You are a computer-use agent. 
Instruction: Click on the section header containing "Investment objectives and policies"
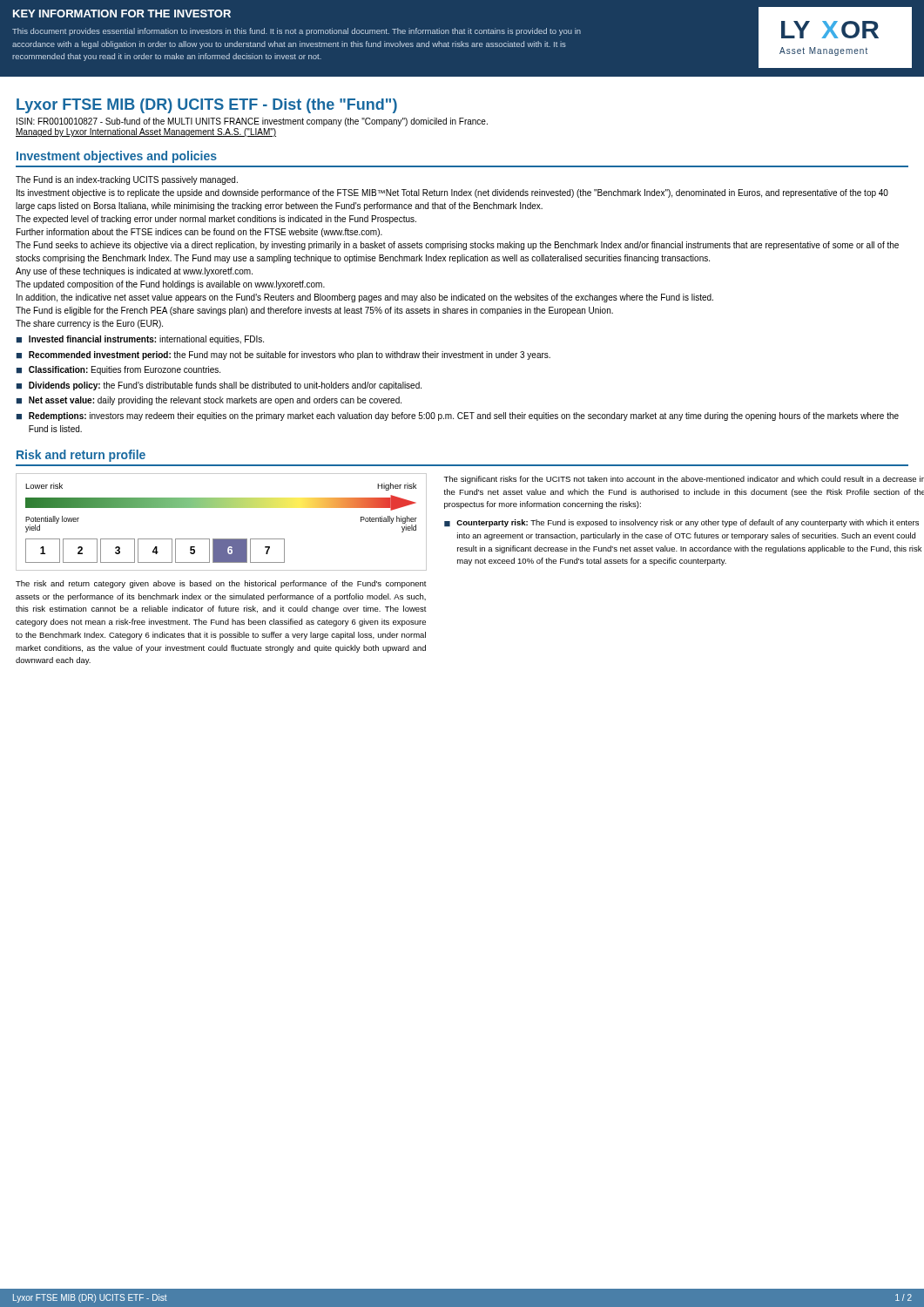[x=116, y=156]
